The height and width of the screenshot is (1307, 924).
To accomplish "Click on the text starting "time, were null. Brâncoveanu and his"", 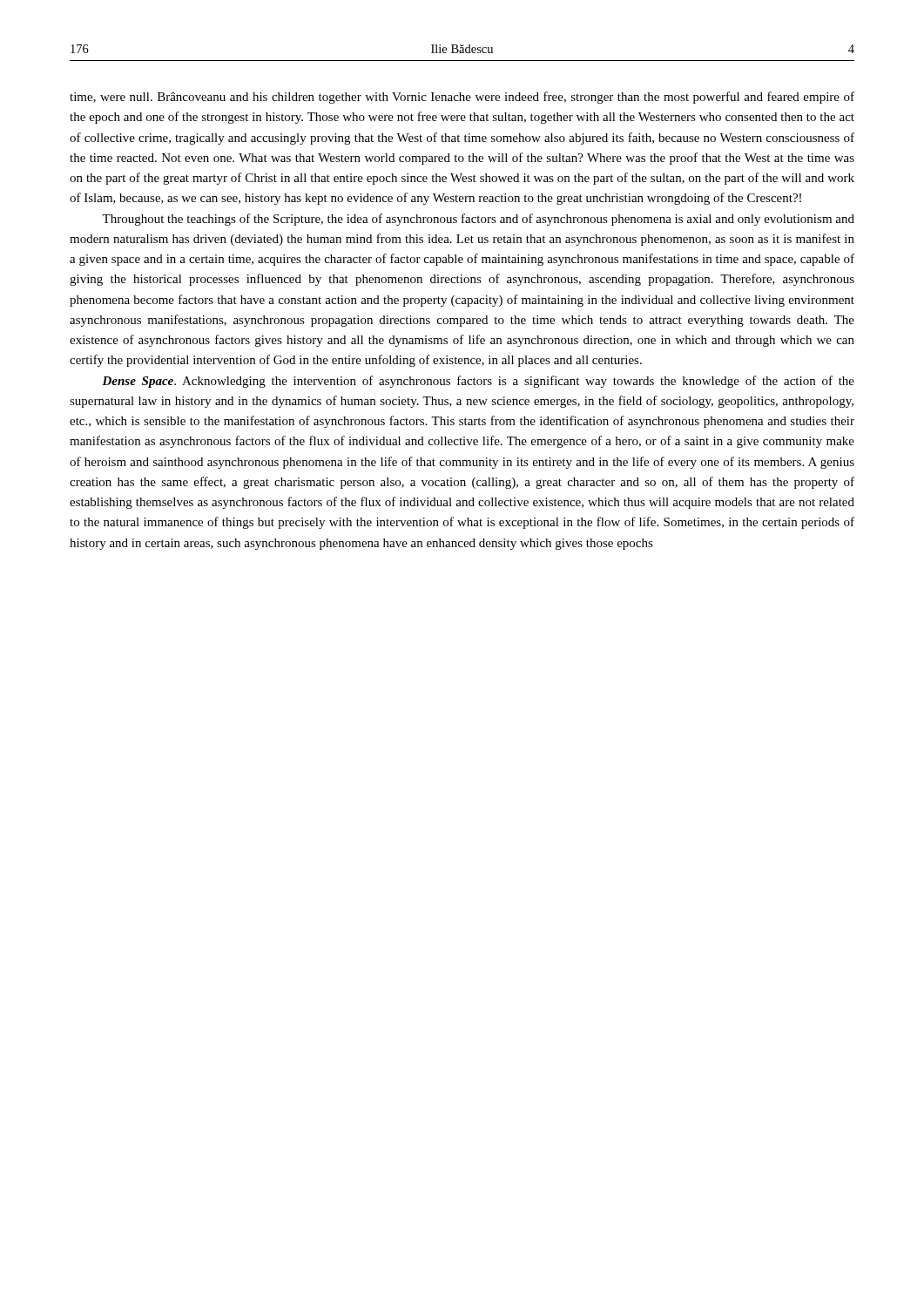I will (462, 320).
